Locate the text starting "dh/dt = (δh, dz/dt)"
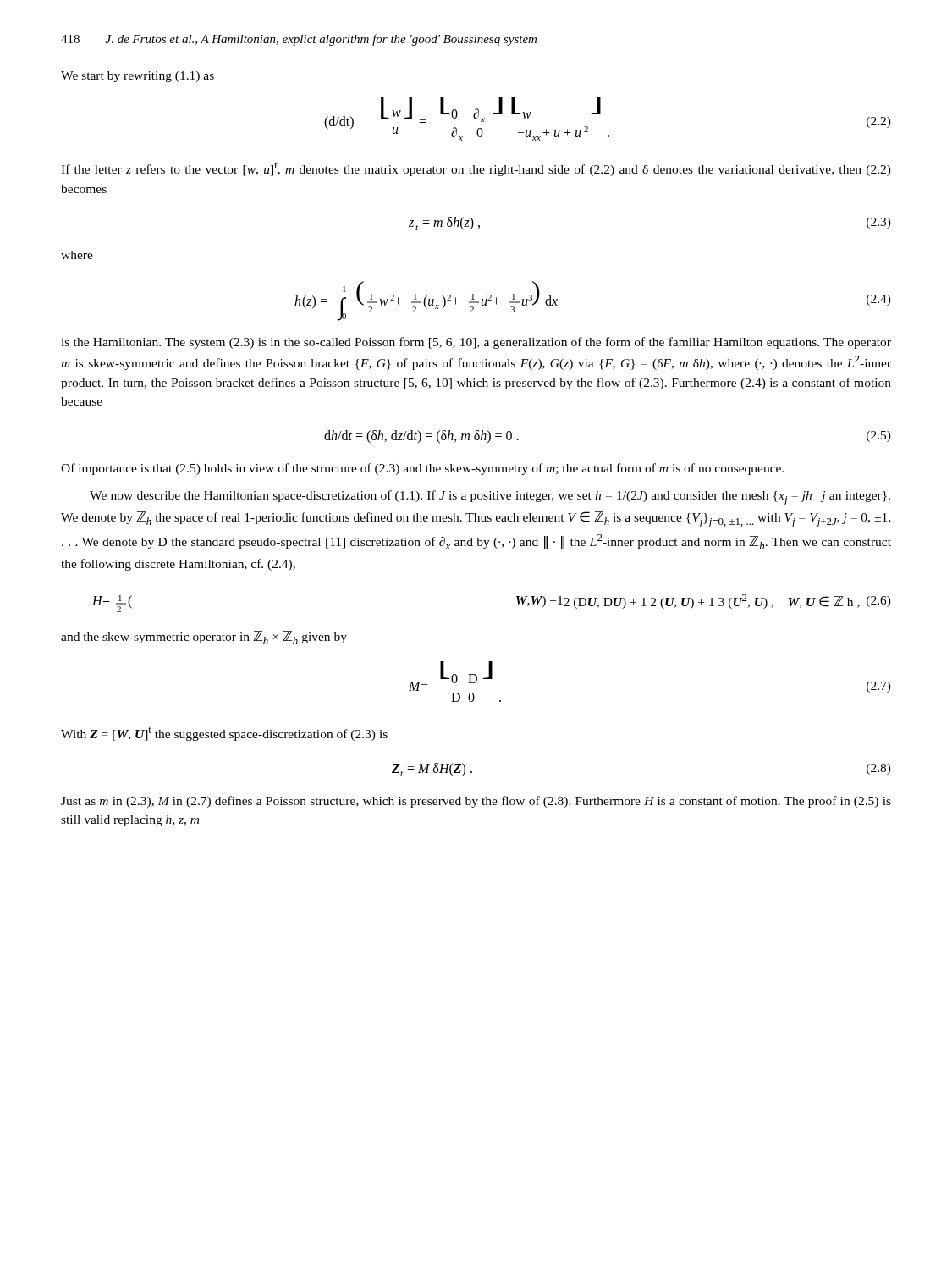Viewport: 952px width, 1270px height. coord(476,435)
